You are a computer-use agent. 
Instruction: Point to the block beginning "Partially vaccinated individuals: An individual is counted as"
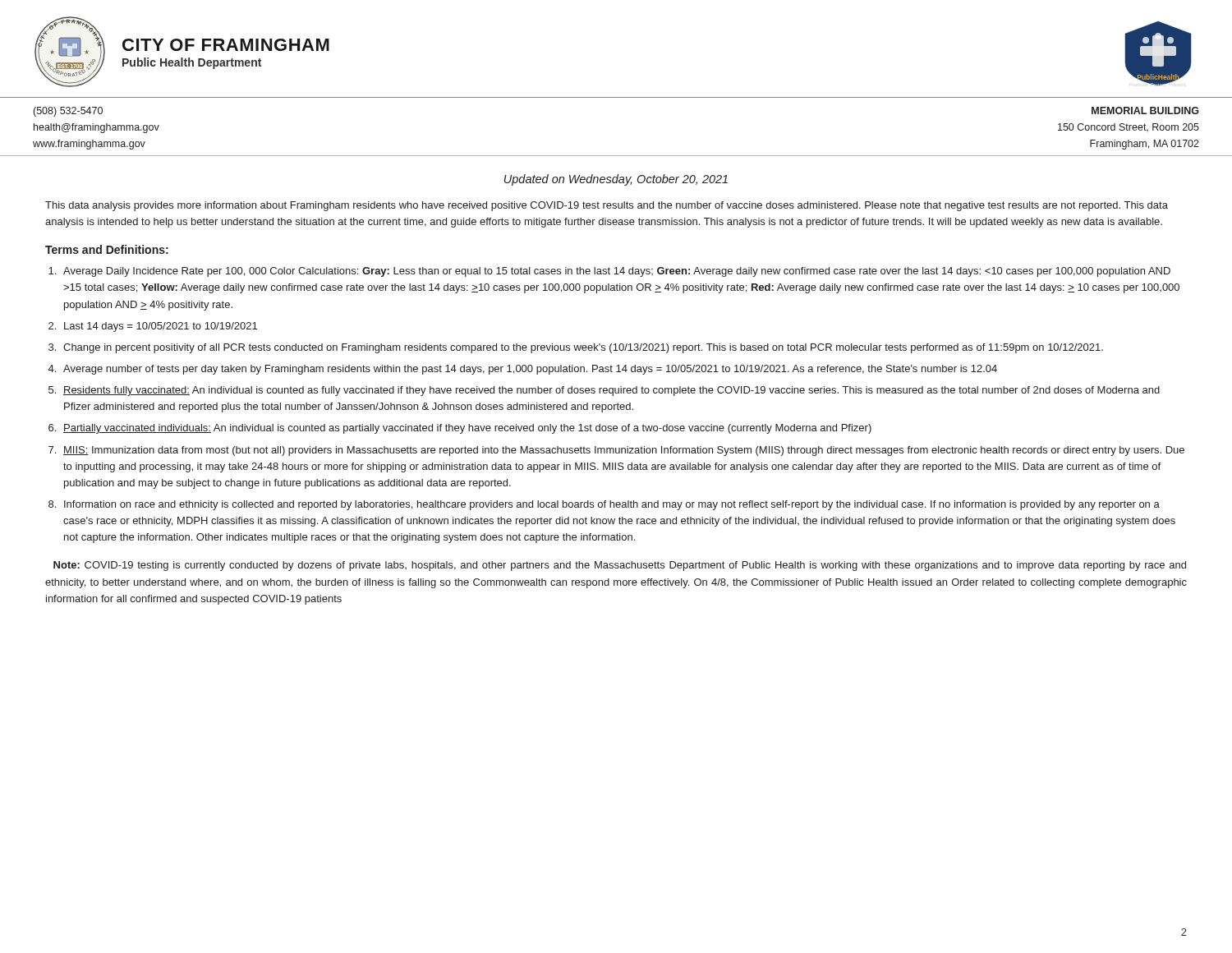coord(467,428)
